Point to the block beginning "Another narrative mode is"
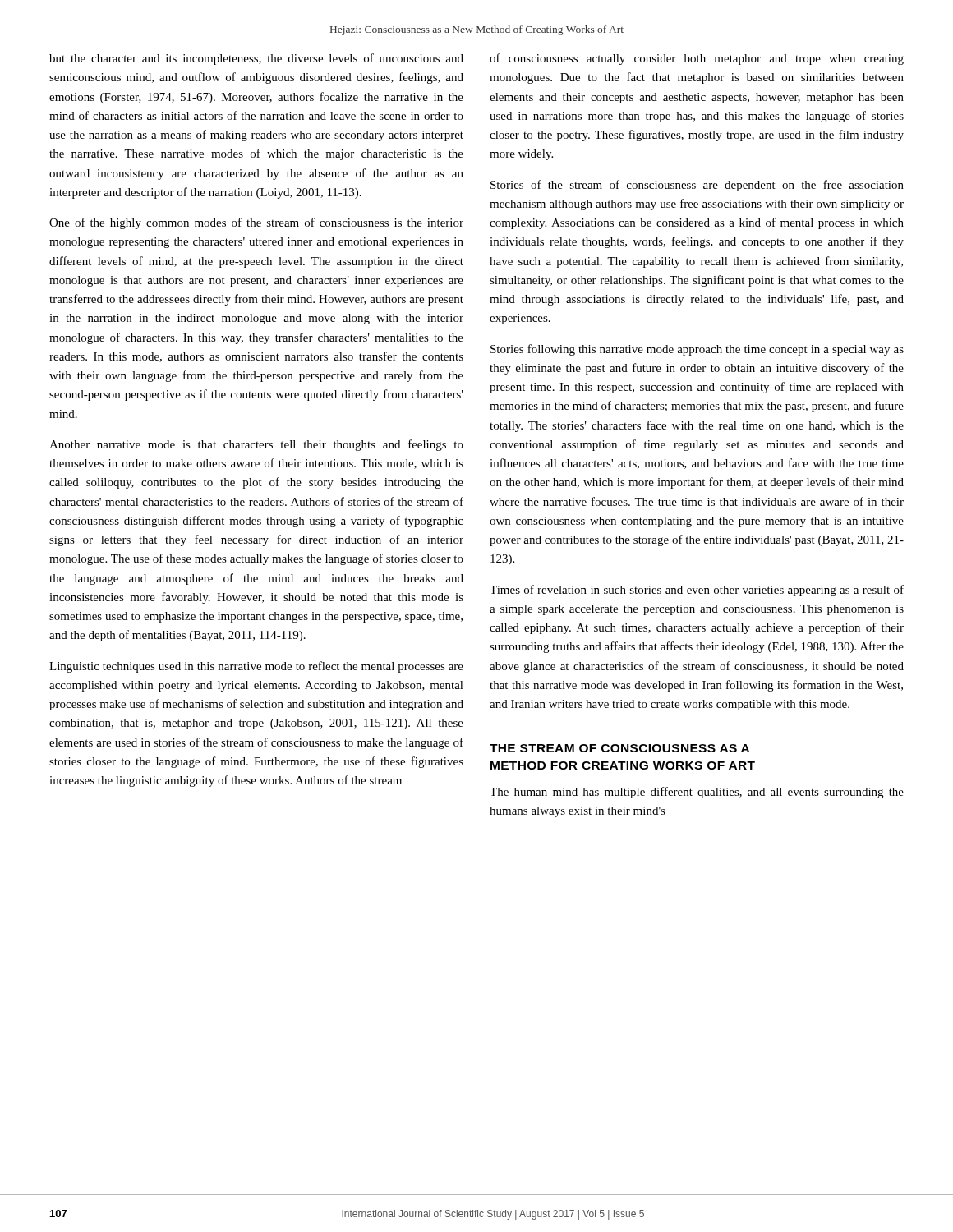This screenshot has width=953, height=1232. click(256, 540)
